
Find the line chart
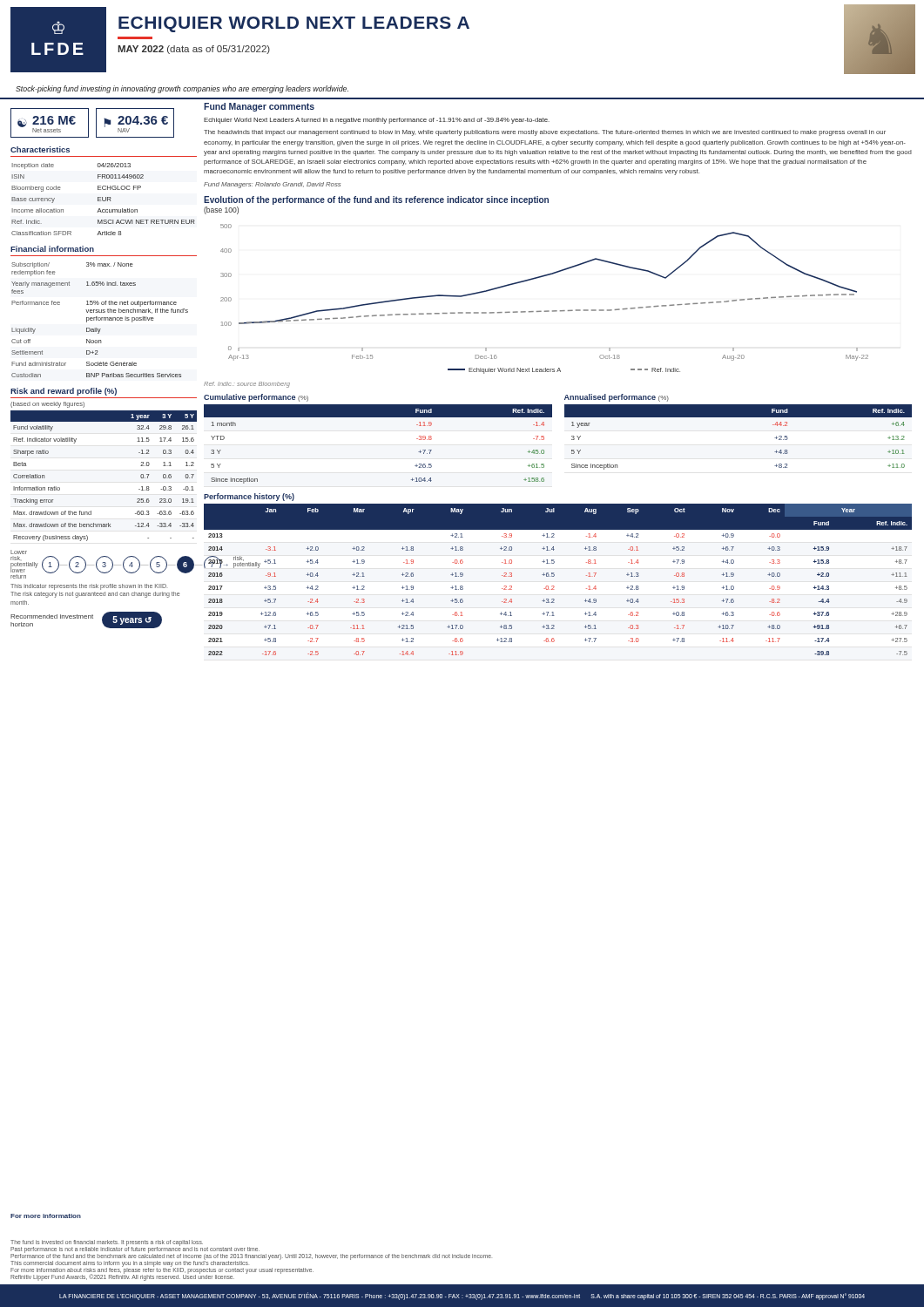556,297
